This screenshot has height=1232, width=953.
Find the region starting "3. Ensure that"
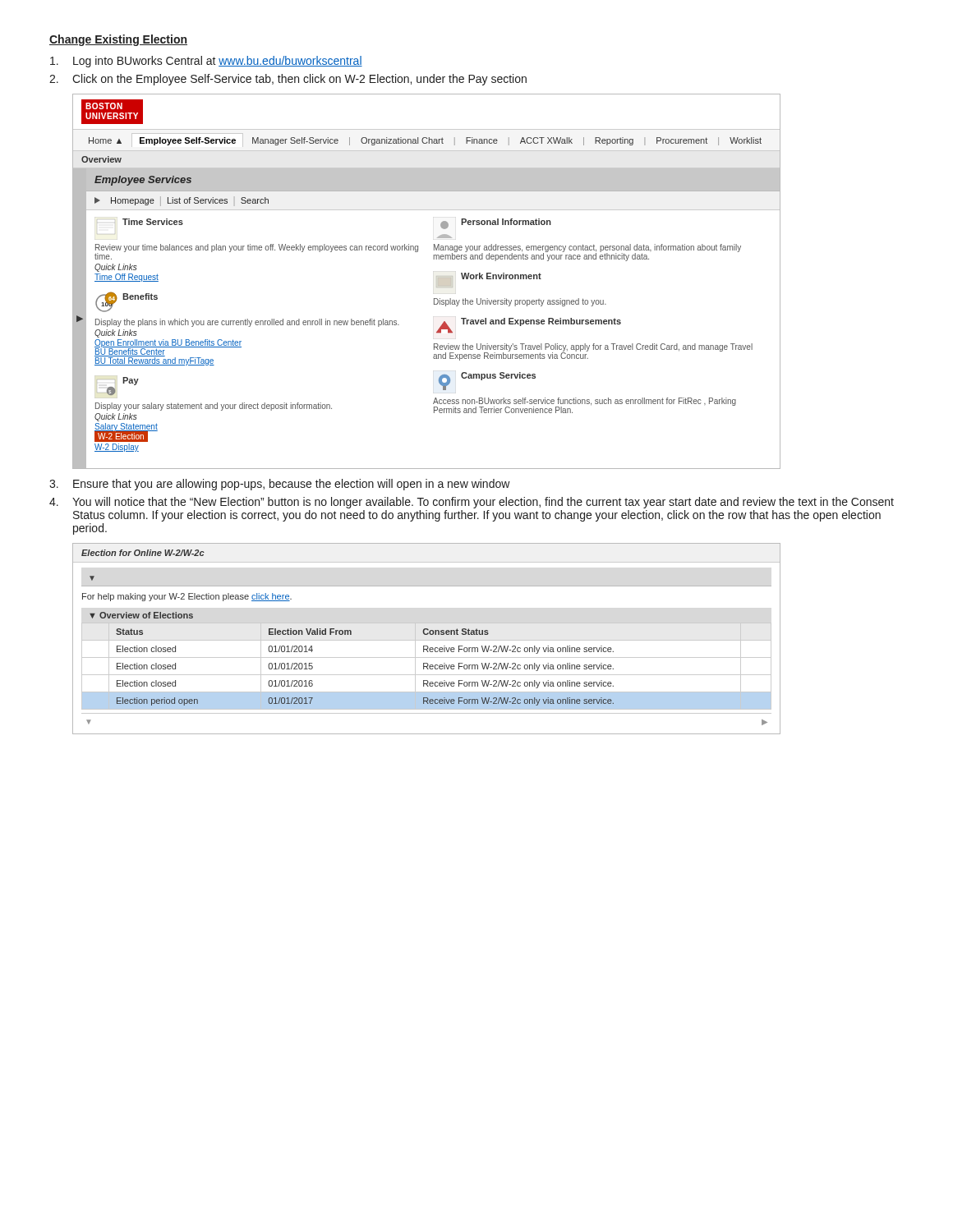click(x=476, y=484)
